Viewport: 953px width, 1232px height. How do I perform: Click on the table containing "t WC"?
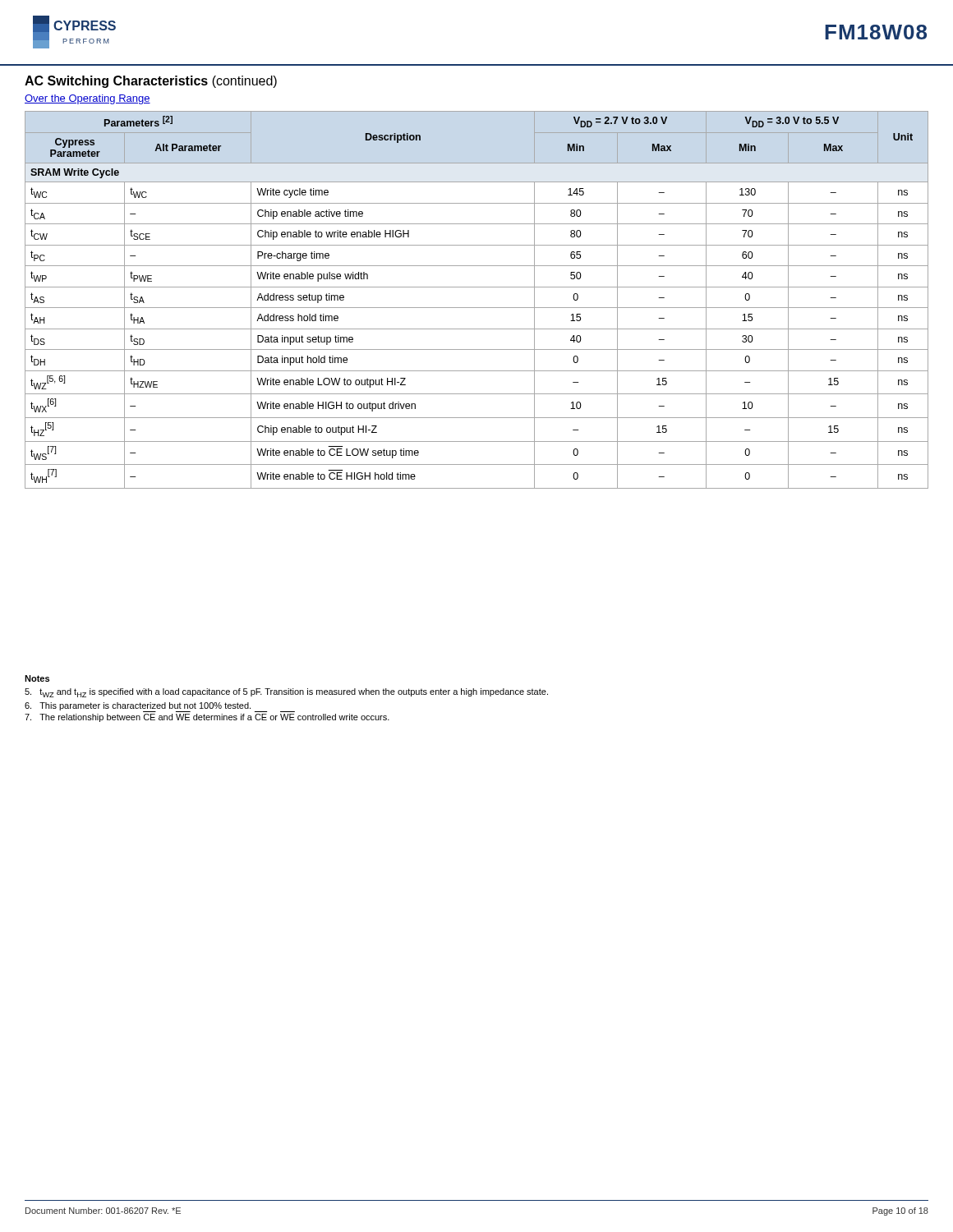476,300
